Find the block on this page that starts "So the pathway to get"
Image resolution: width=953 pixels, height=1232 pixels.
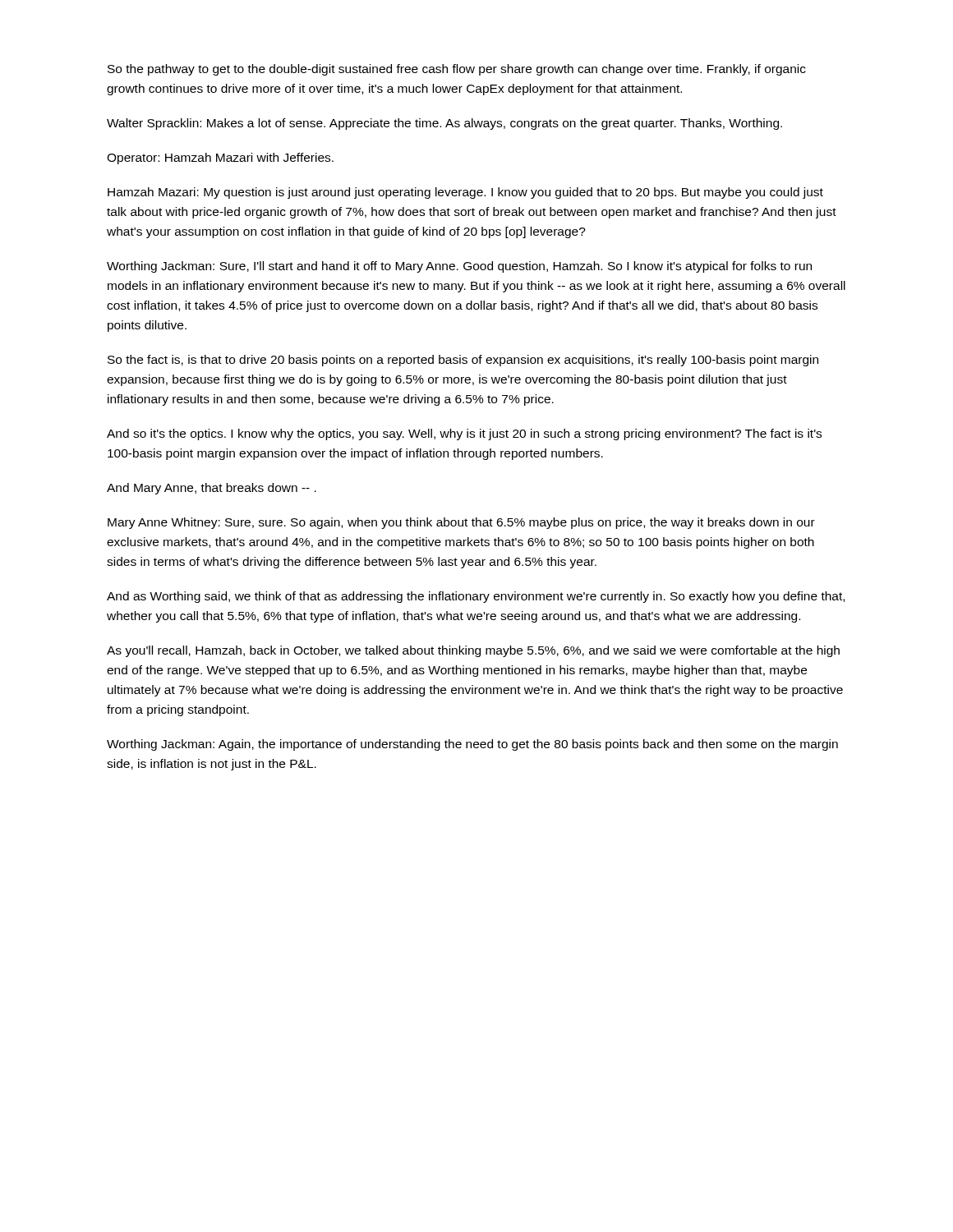pos(456,78)
